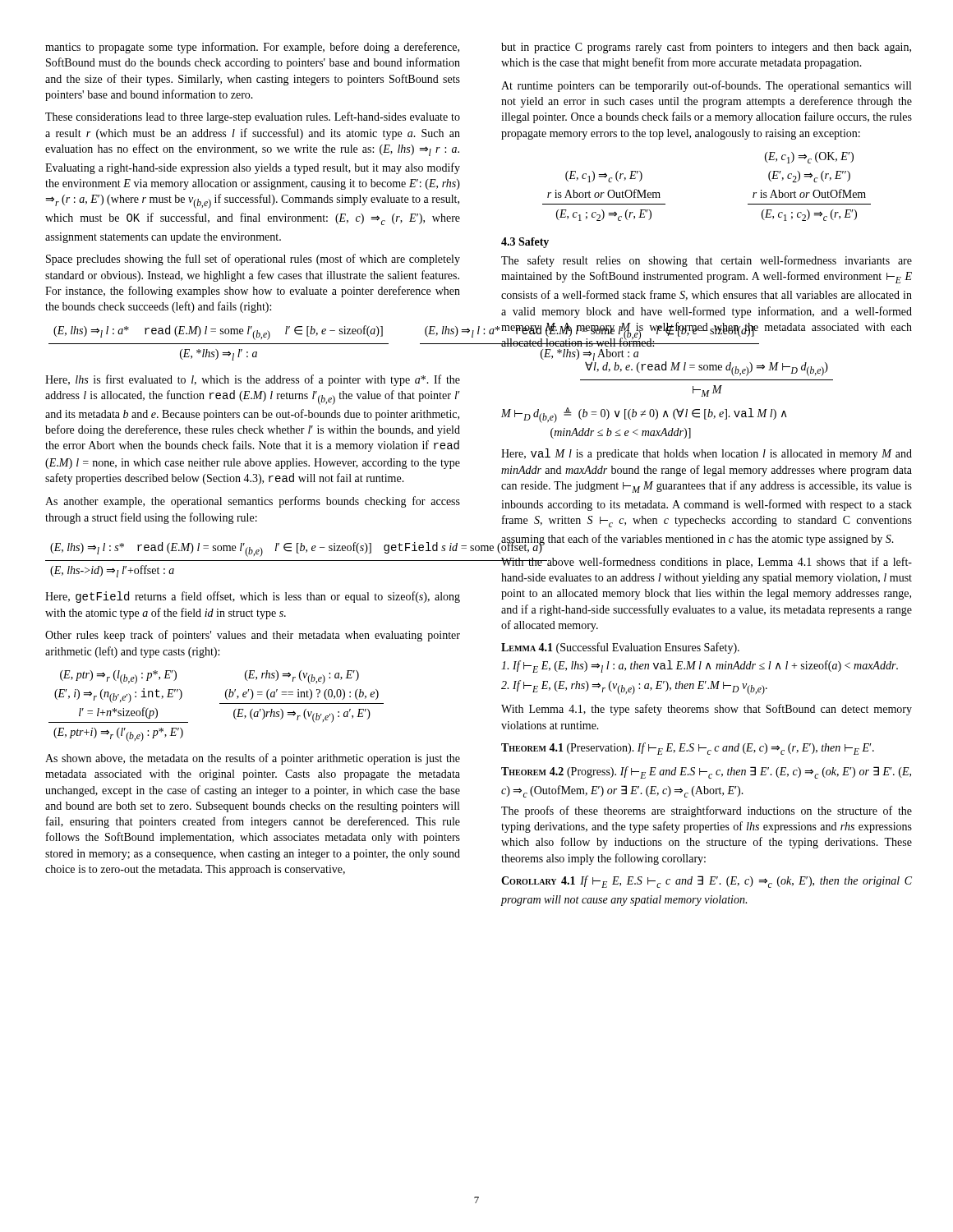The image size is (953, 1232).
Task: Point to the block beginning "Here, val M l is"
Action: [x=707, y=539]
